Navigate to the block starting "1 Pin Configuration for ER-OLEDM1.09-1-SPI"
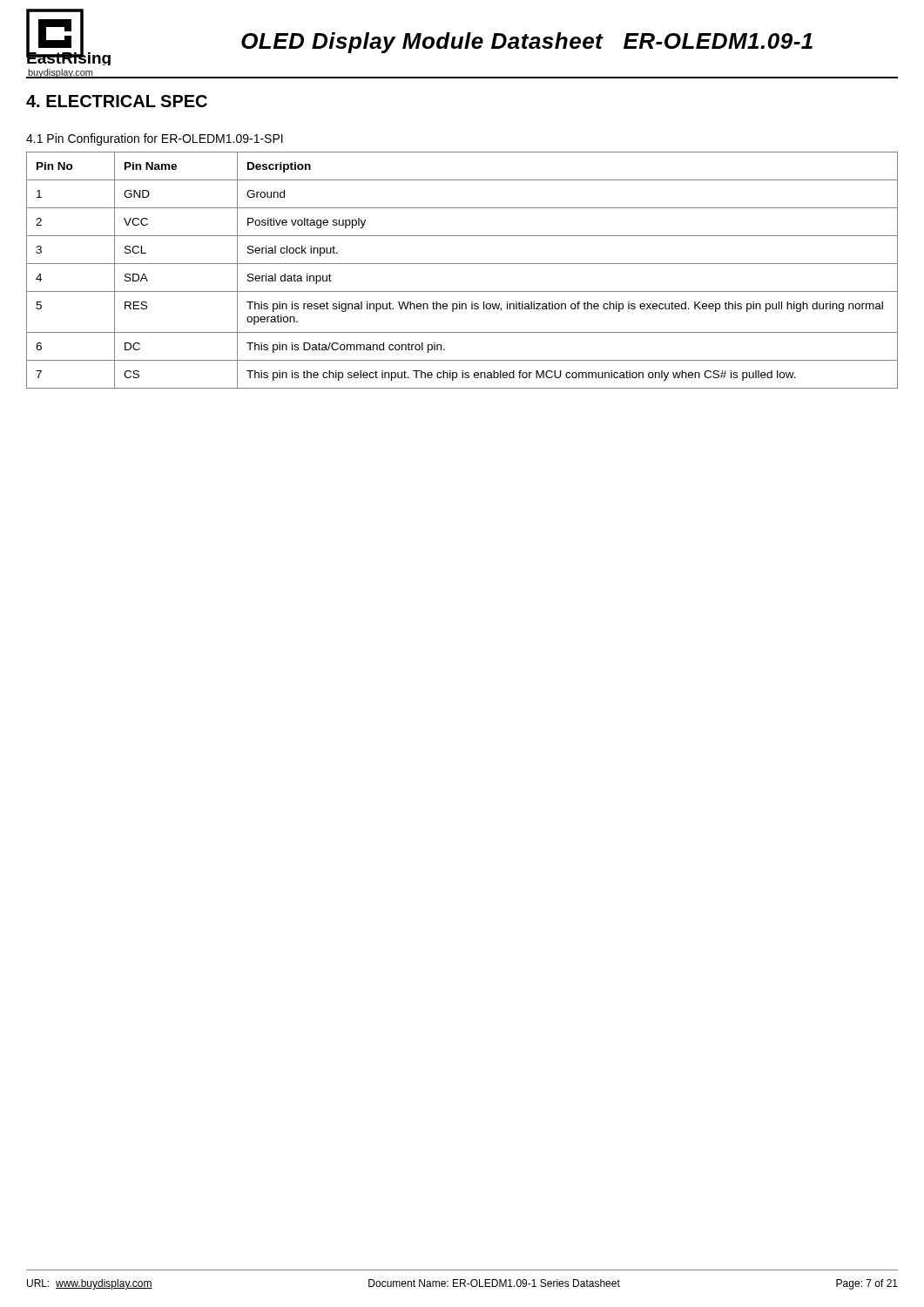 click(155, 139)
